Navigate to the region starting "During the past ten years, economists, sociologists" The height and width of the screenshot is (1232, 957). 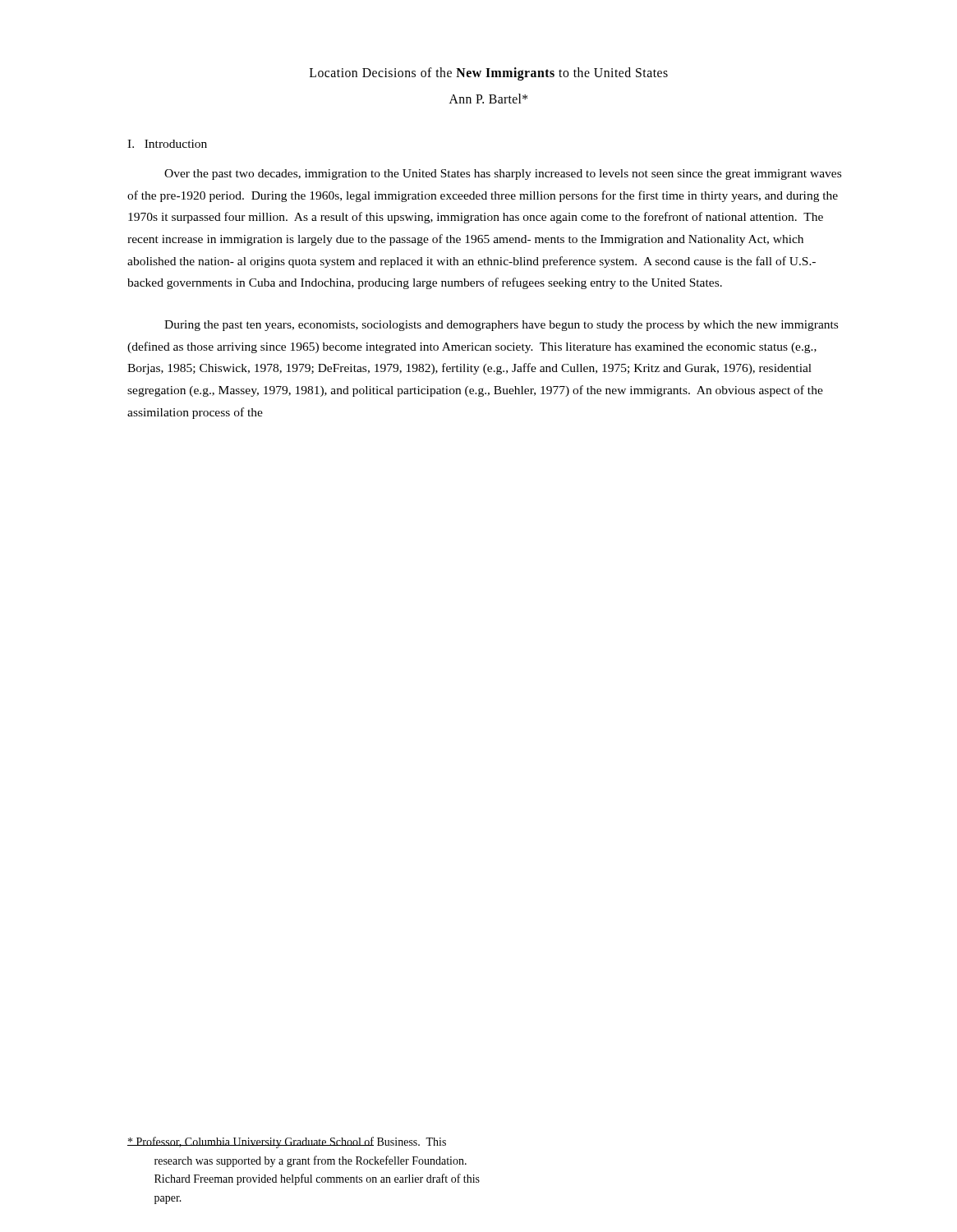[x=483, y=368]
